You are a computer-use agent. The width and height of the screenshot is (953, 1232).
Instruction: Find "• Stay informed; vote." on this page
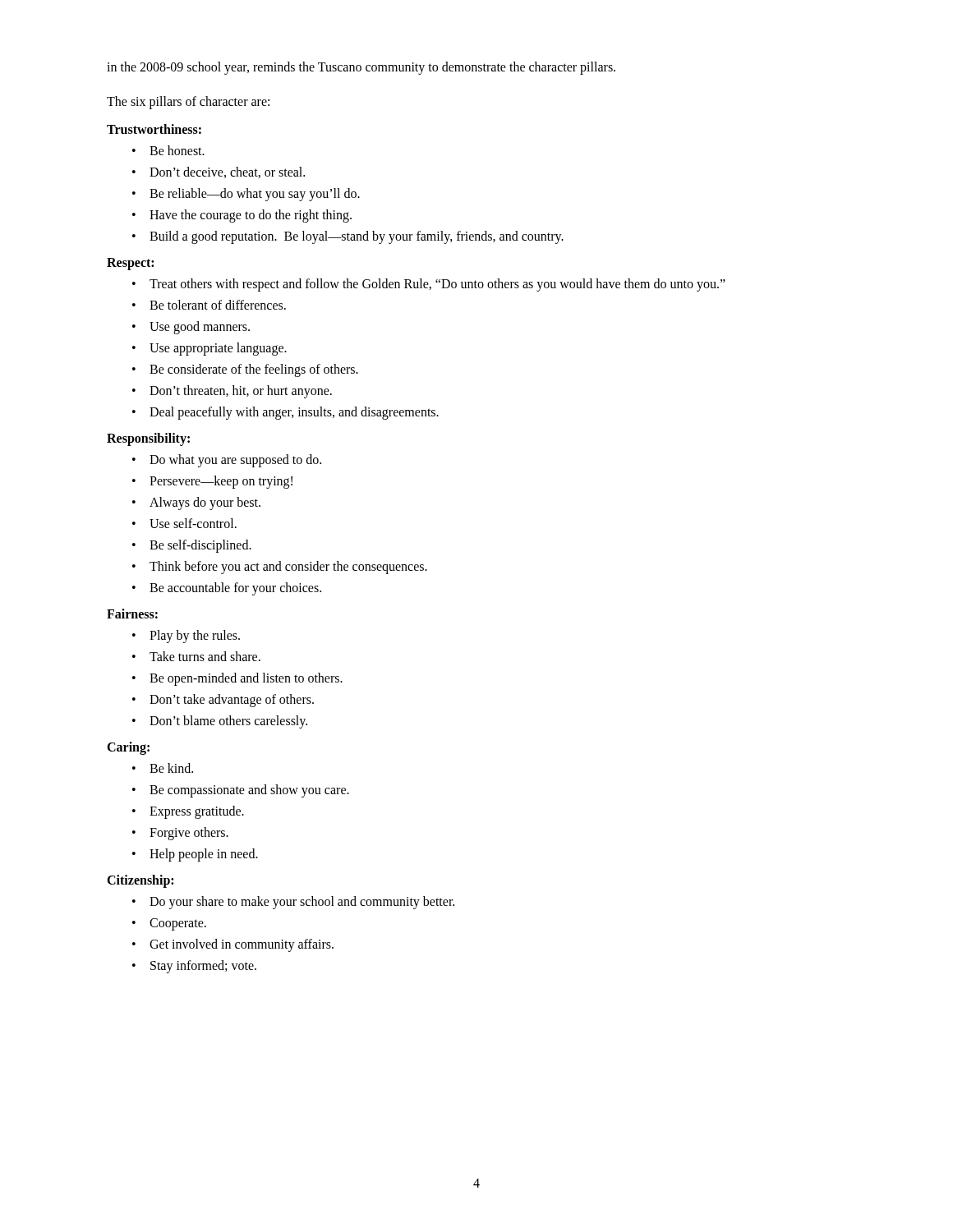pos(194,967)
